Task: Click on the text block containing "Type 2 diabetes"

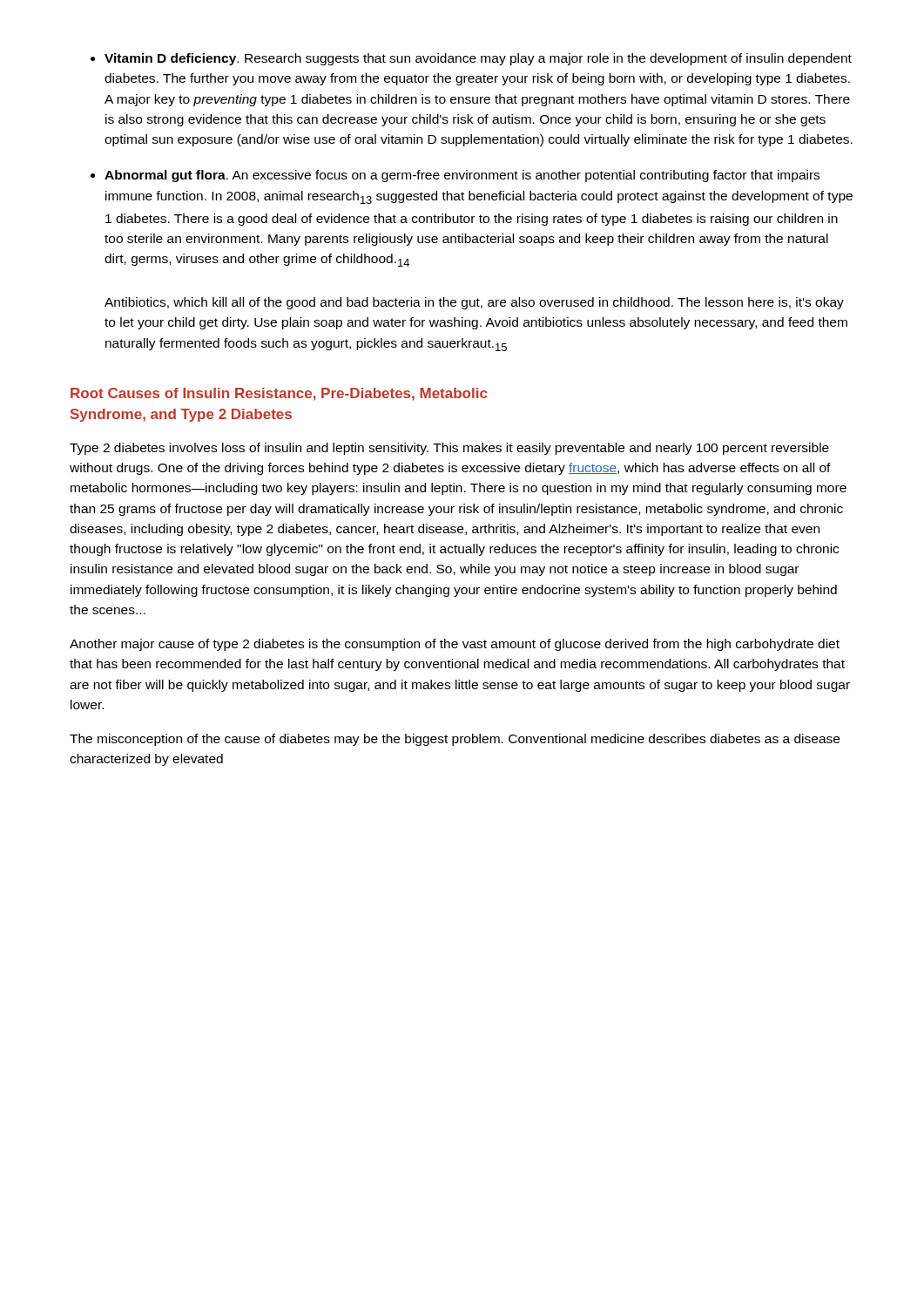Action: point(458,528)
